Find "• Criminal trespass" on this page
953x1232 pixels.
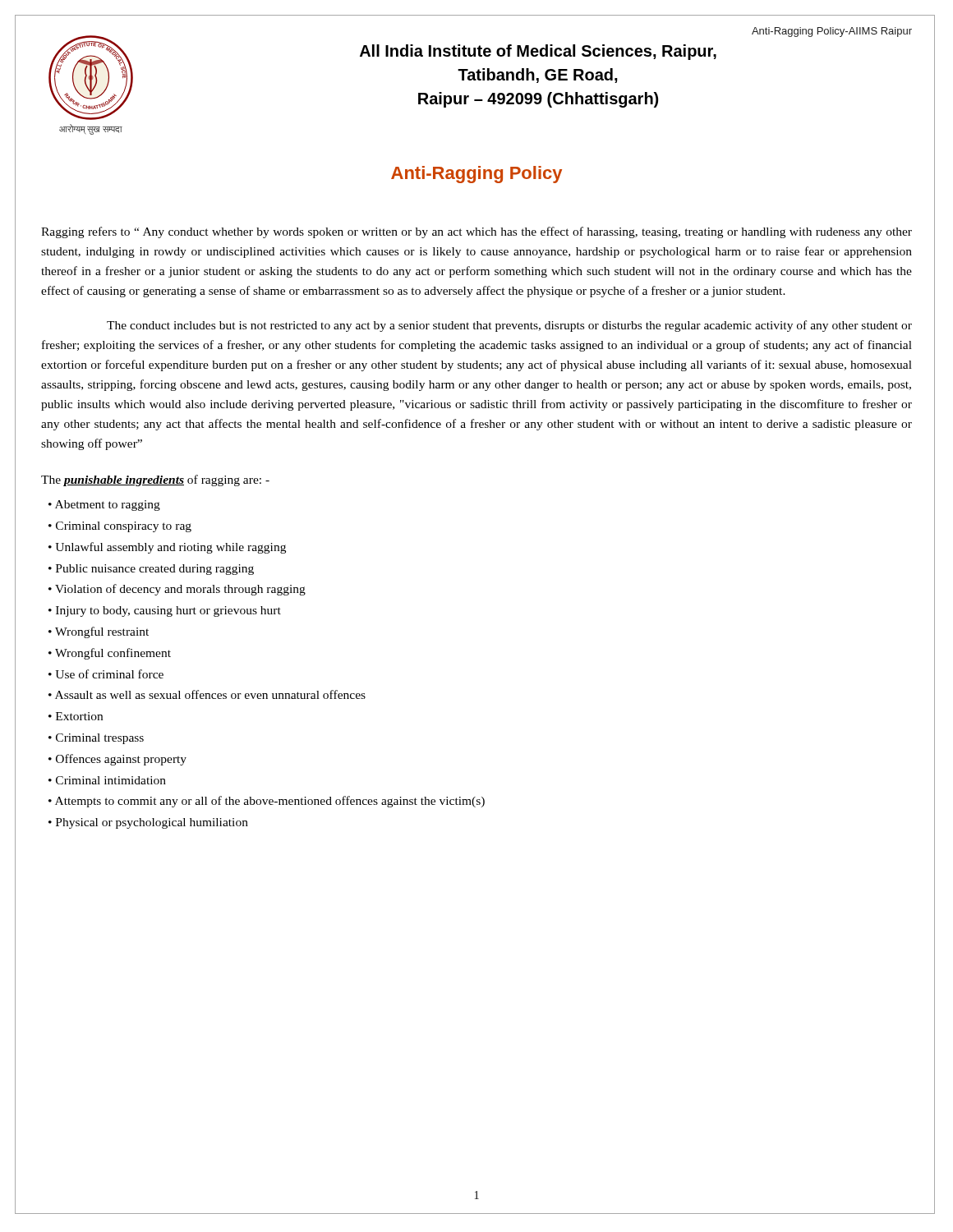click(96, 737)
